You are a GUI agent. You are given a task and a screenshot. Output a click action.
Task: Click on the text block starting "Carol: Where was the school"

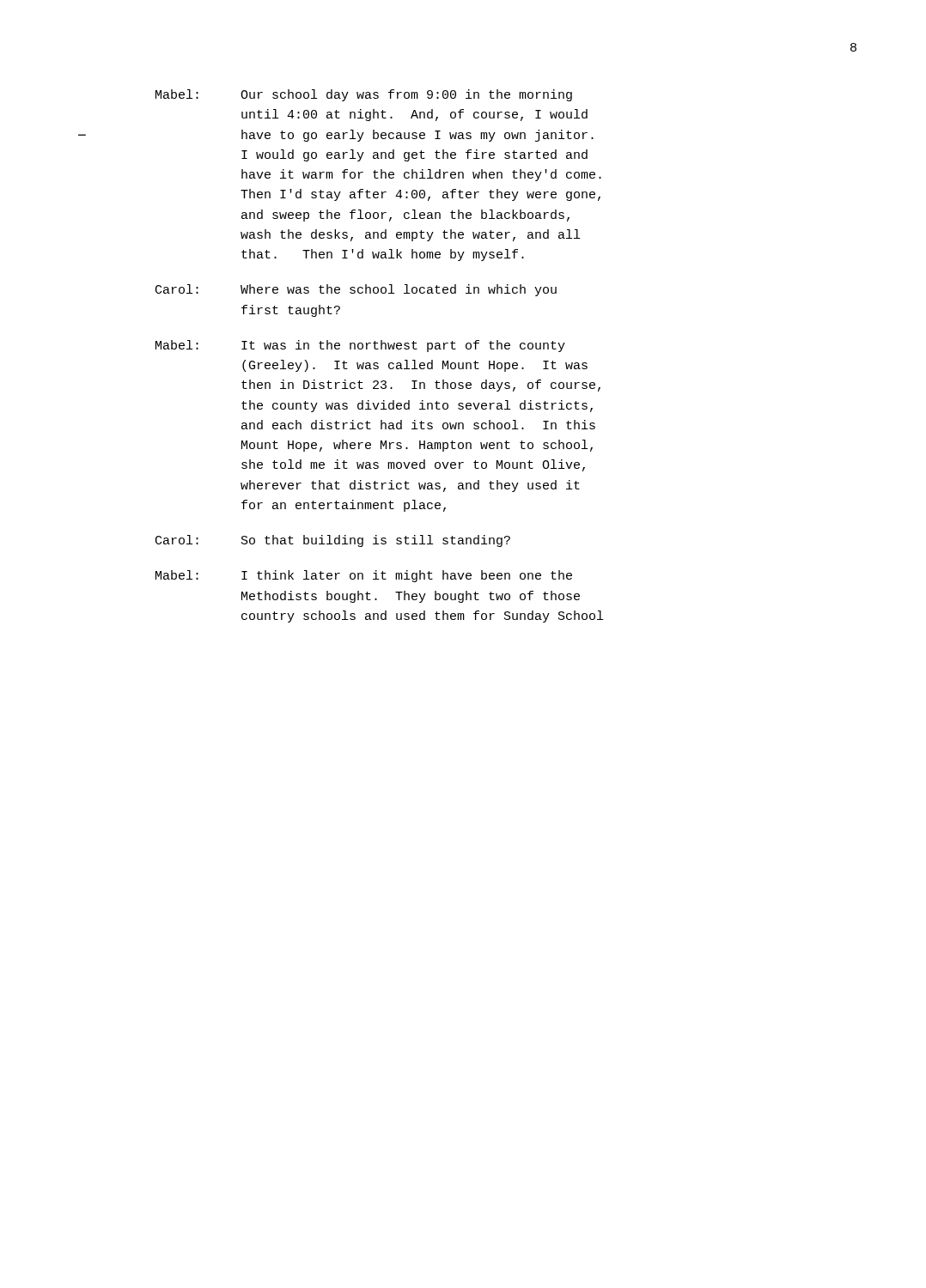356,301
